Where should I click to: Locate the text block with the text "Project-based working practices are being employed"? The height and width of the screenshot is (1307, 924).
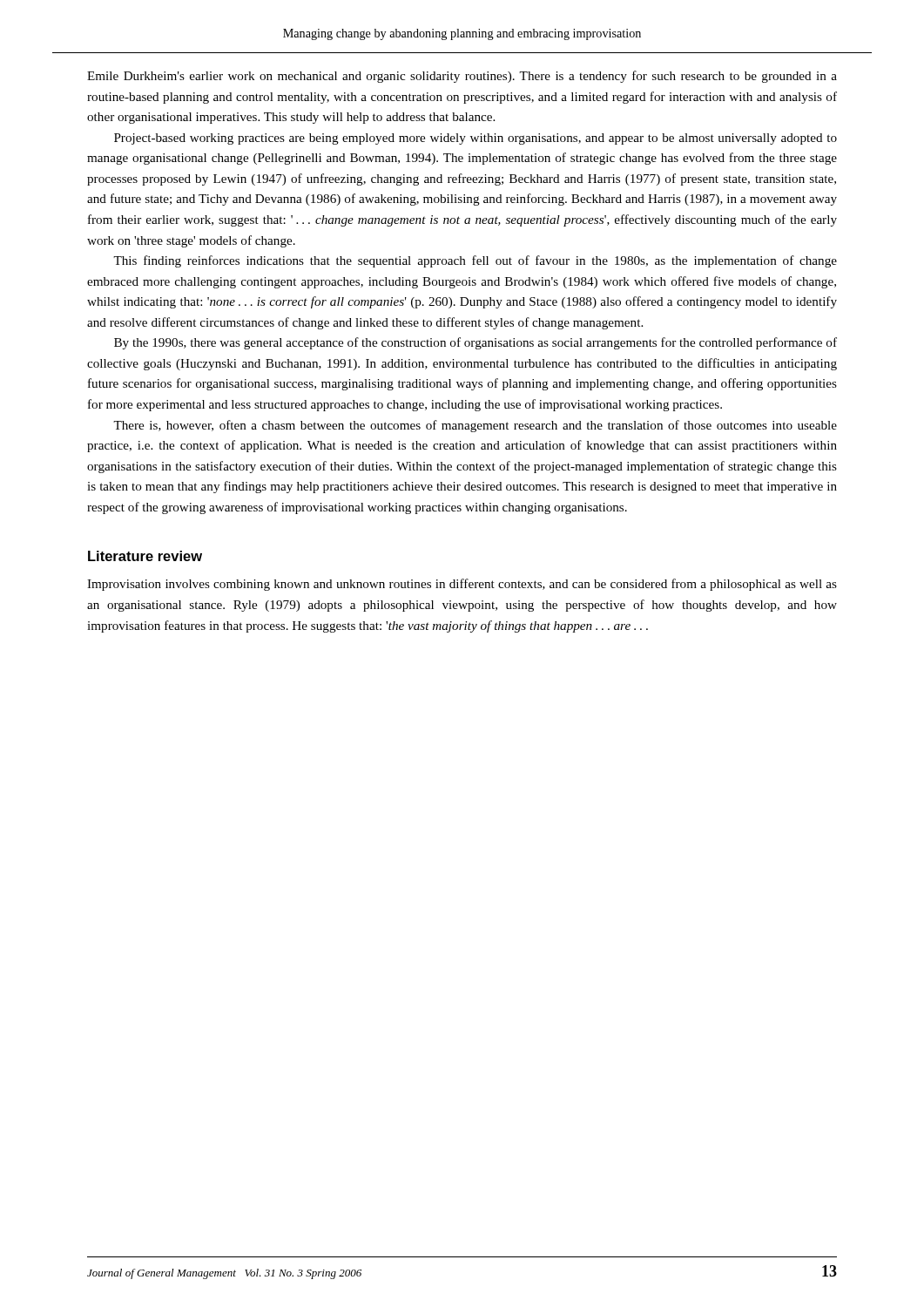[x=462, y=189]
